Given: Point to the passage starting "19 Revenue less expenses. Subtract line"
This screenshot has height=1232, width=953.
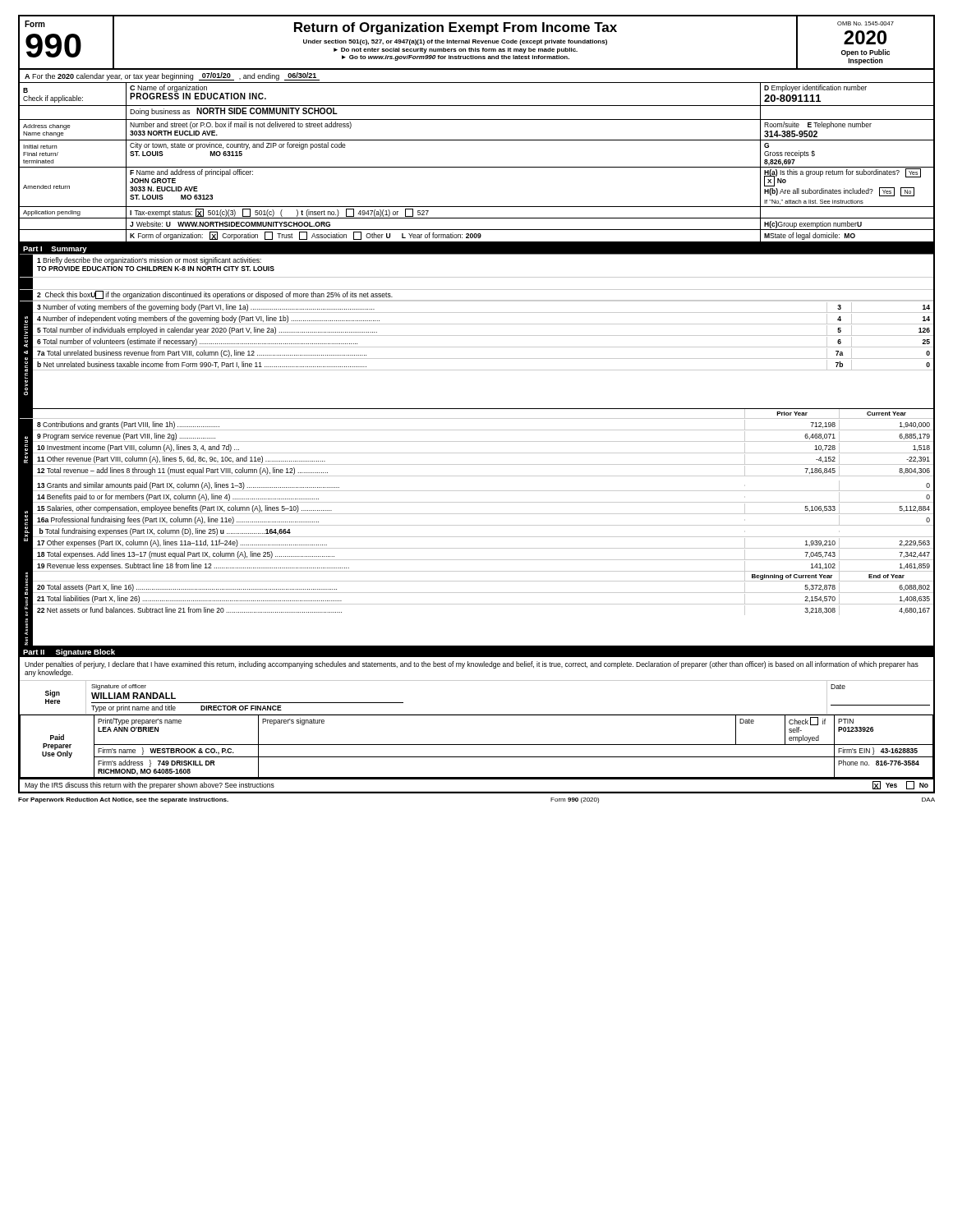Looking at the screenshot, I should [483, 566].
